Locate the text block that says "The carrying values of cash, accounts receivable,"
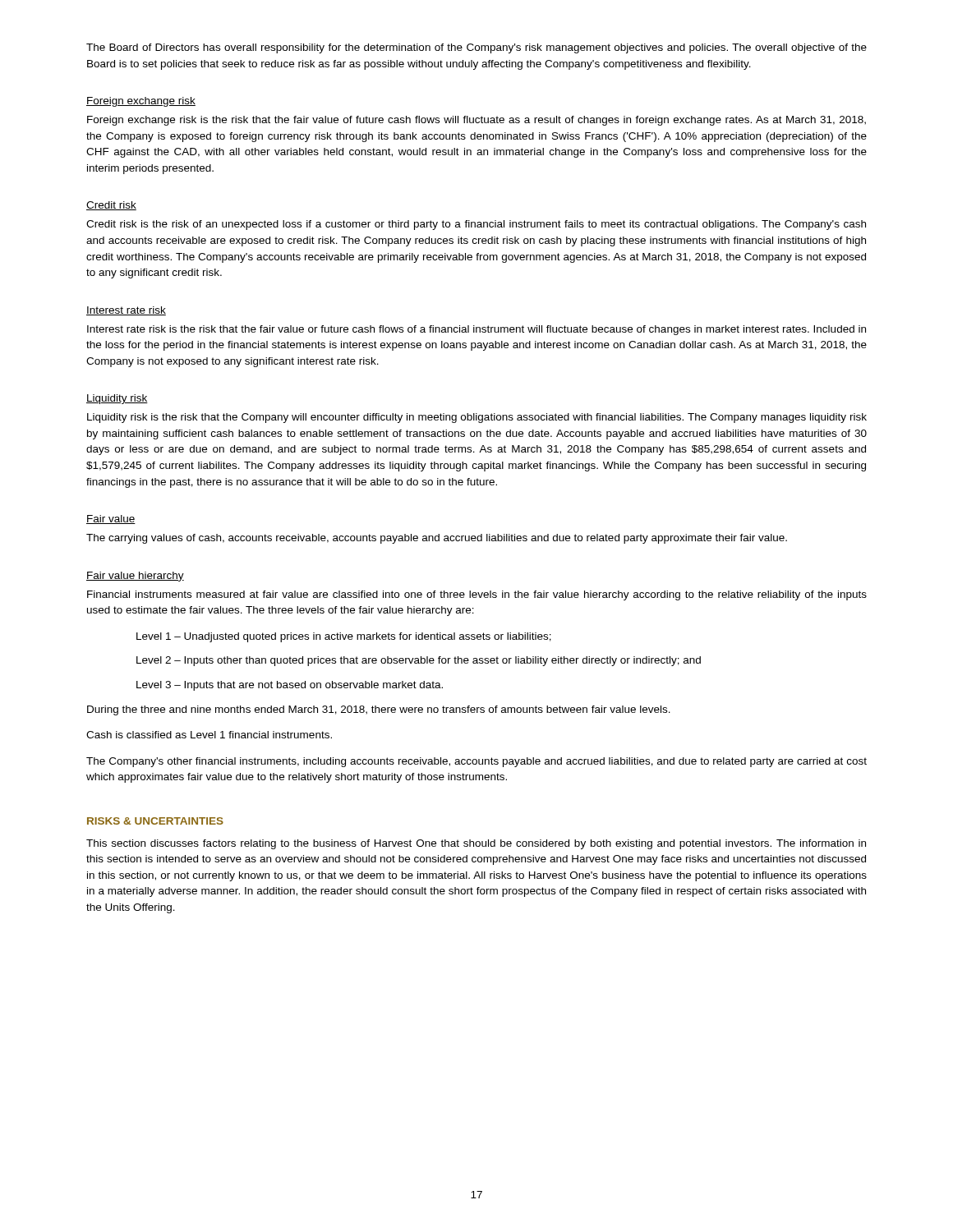The height and width of the screenshot is (1232, 953). pos(437,538)
